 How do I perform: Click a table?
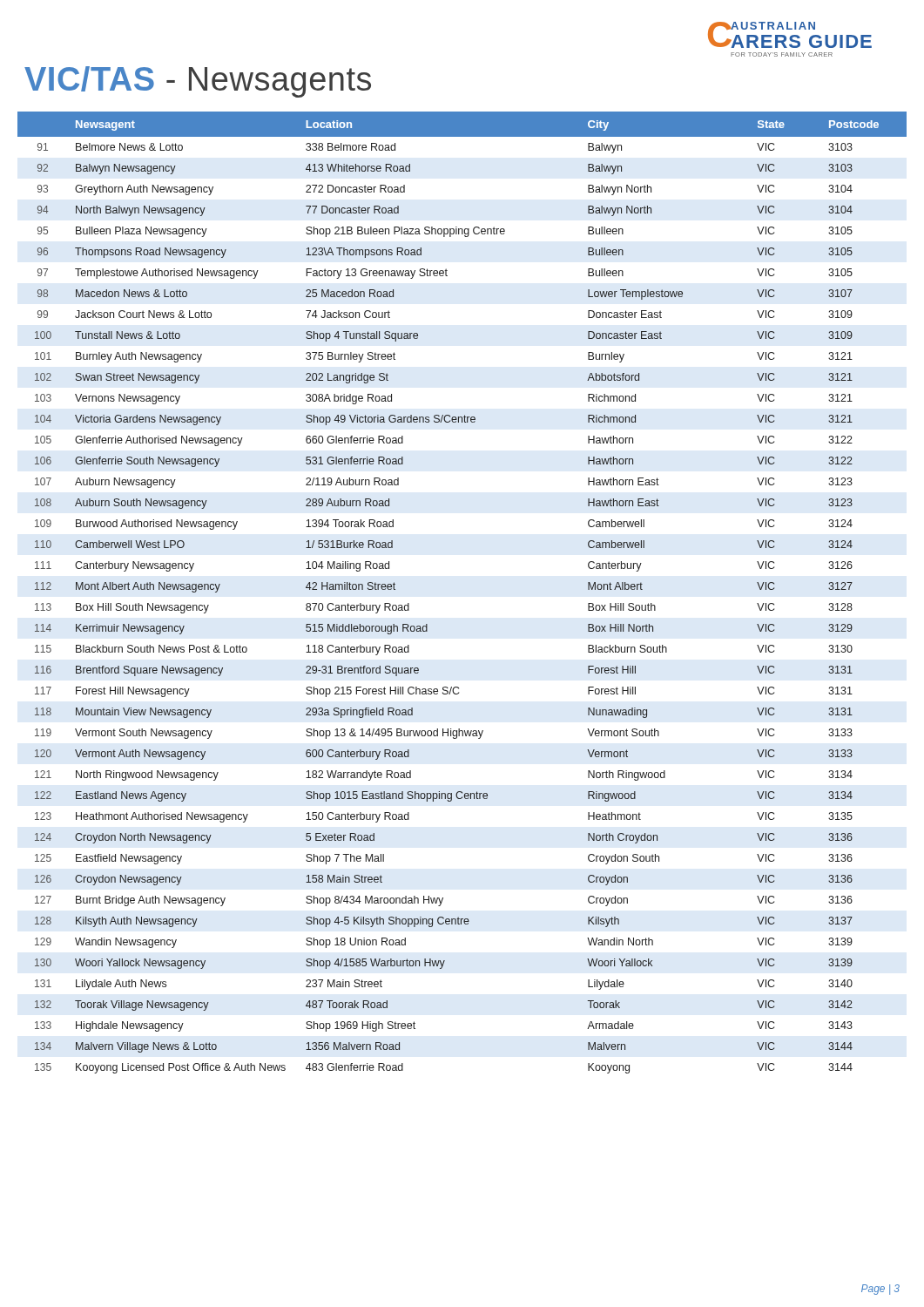[x=462, y=595]
